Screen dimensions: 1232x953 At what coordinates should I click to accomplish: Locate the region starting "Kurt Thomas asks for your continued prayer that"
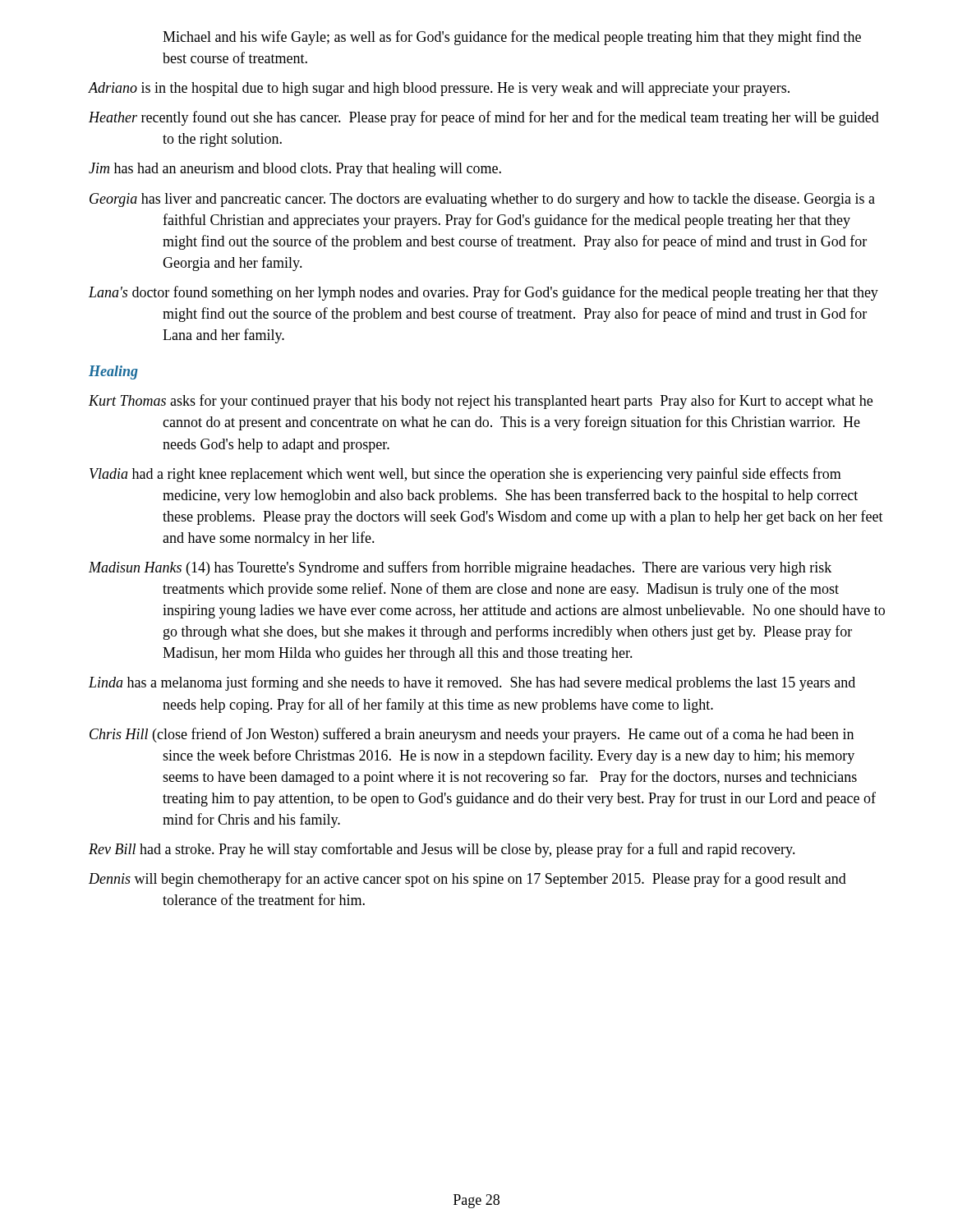(x=481, y=423)
